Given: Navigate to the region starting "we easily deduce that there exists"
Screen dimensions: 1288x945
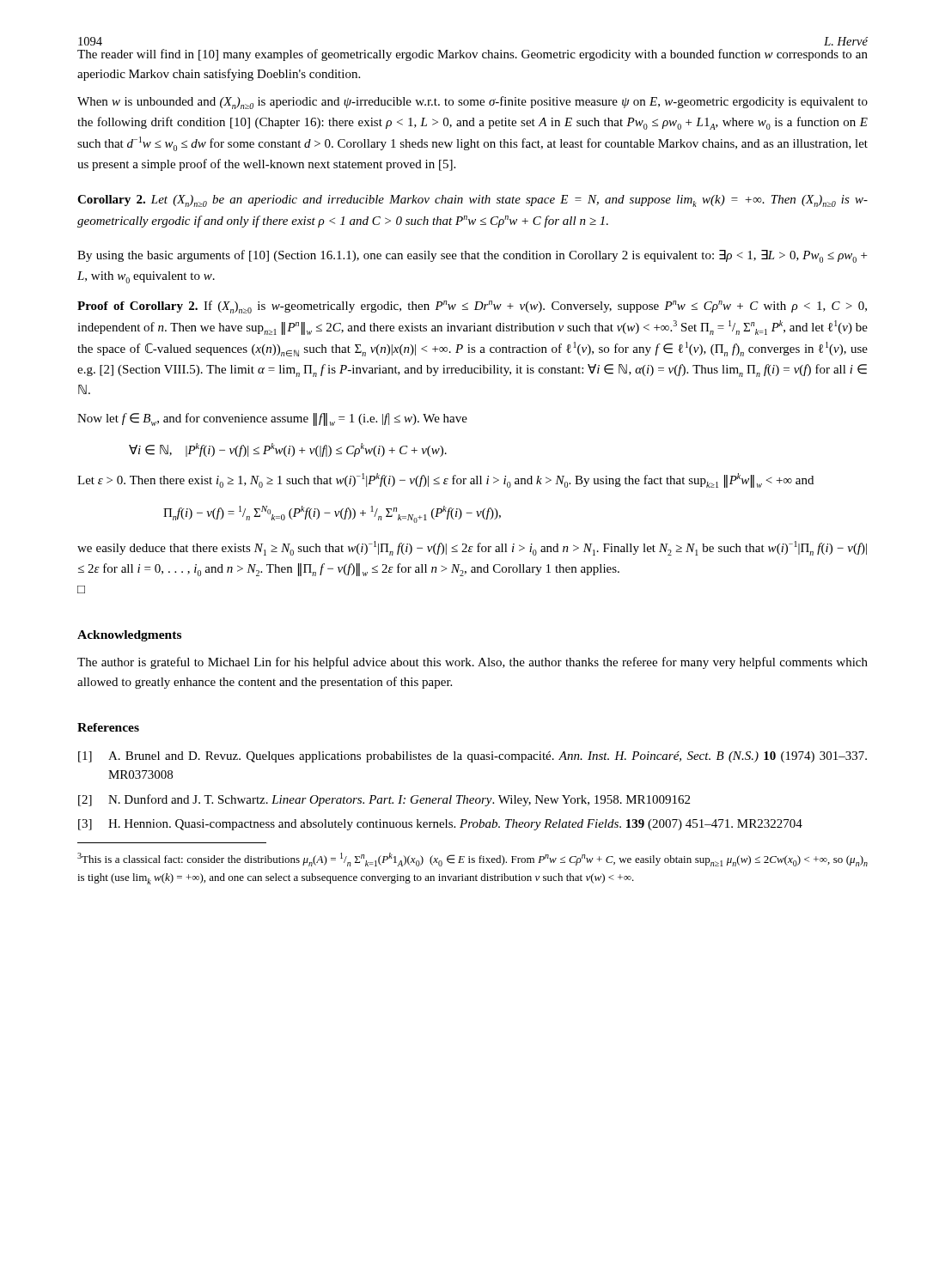Looking at the screenshot, I should 472,568.
